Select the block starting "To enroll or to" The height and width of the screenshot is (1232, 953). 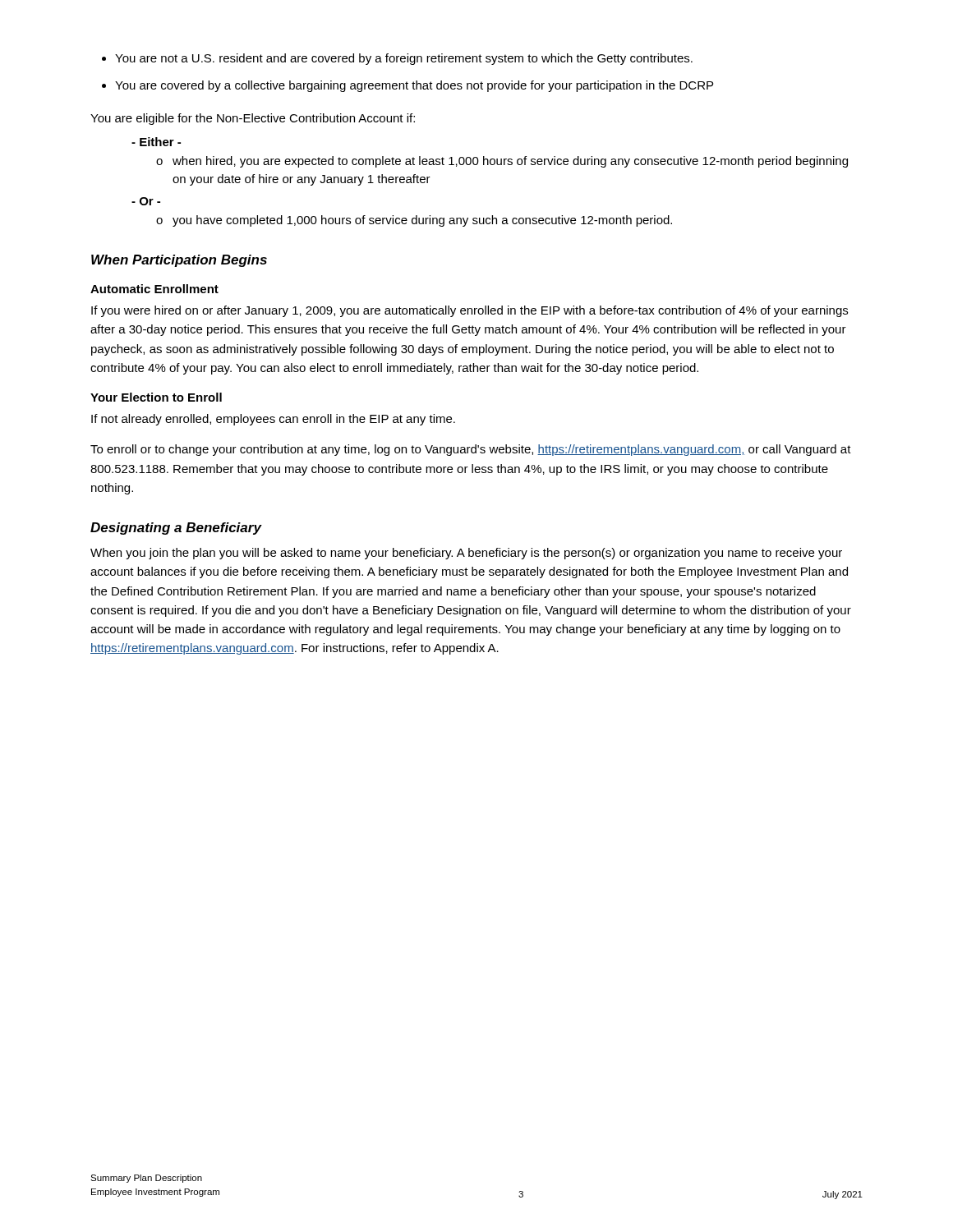tap(476, 468)
